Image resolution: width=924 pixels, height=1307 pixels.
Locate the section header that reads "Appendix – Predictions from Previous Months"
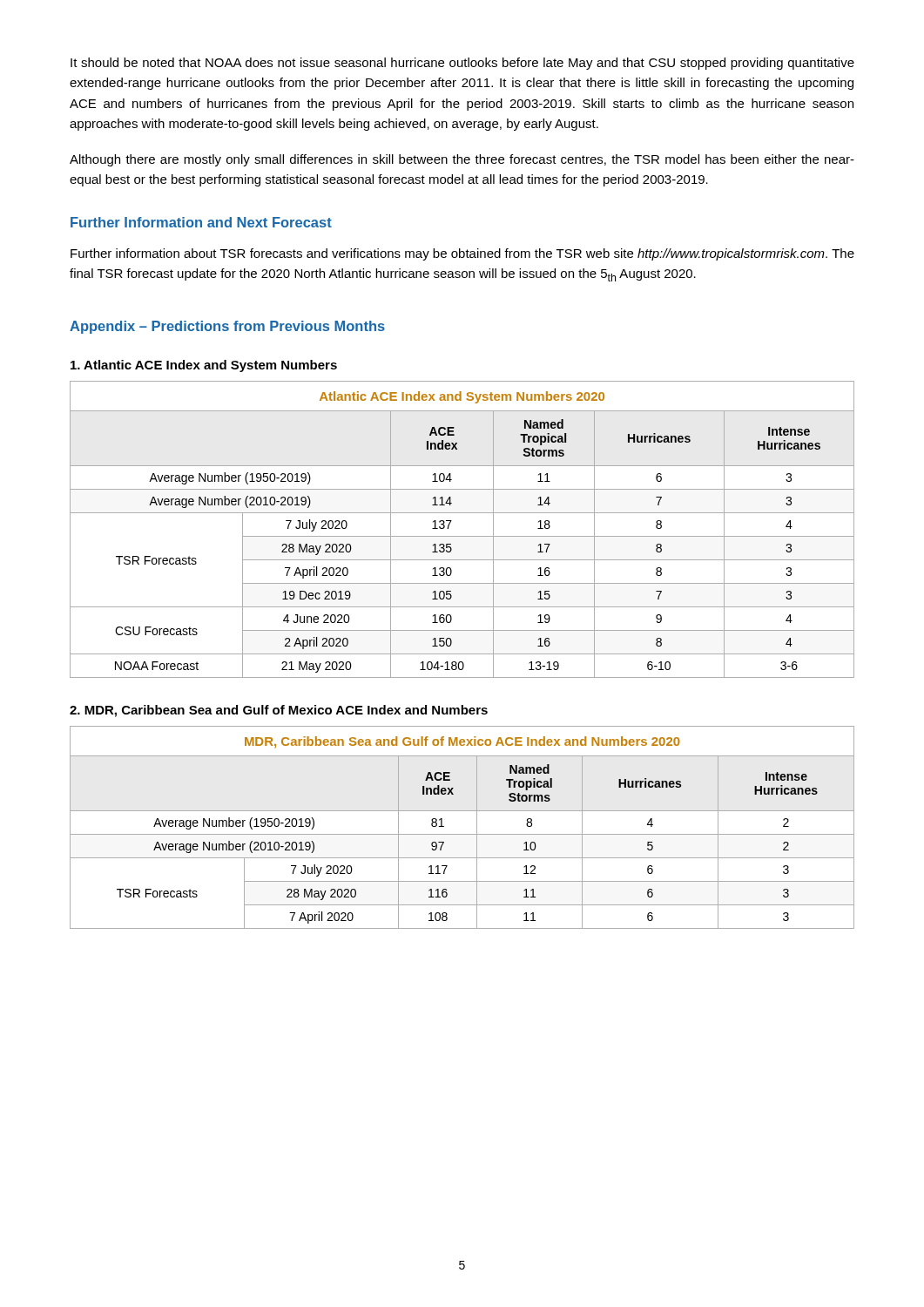tap(227, 326)
